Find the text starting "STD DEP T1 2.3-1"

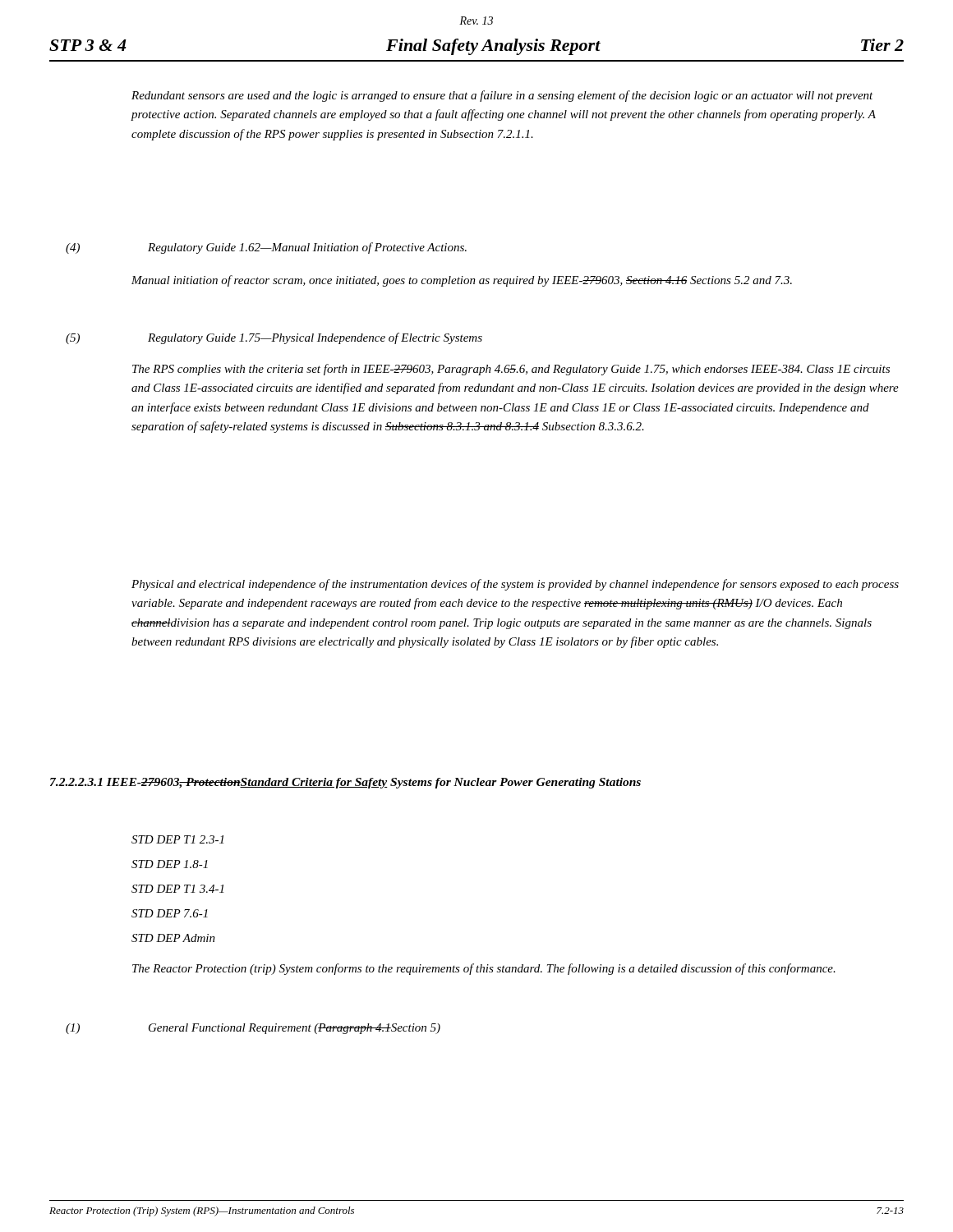point(178,839)
